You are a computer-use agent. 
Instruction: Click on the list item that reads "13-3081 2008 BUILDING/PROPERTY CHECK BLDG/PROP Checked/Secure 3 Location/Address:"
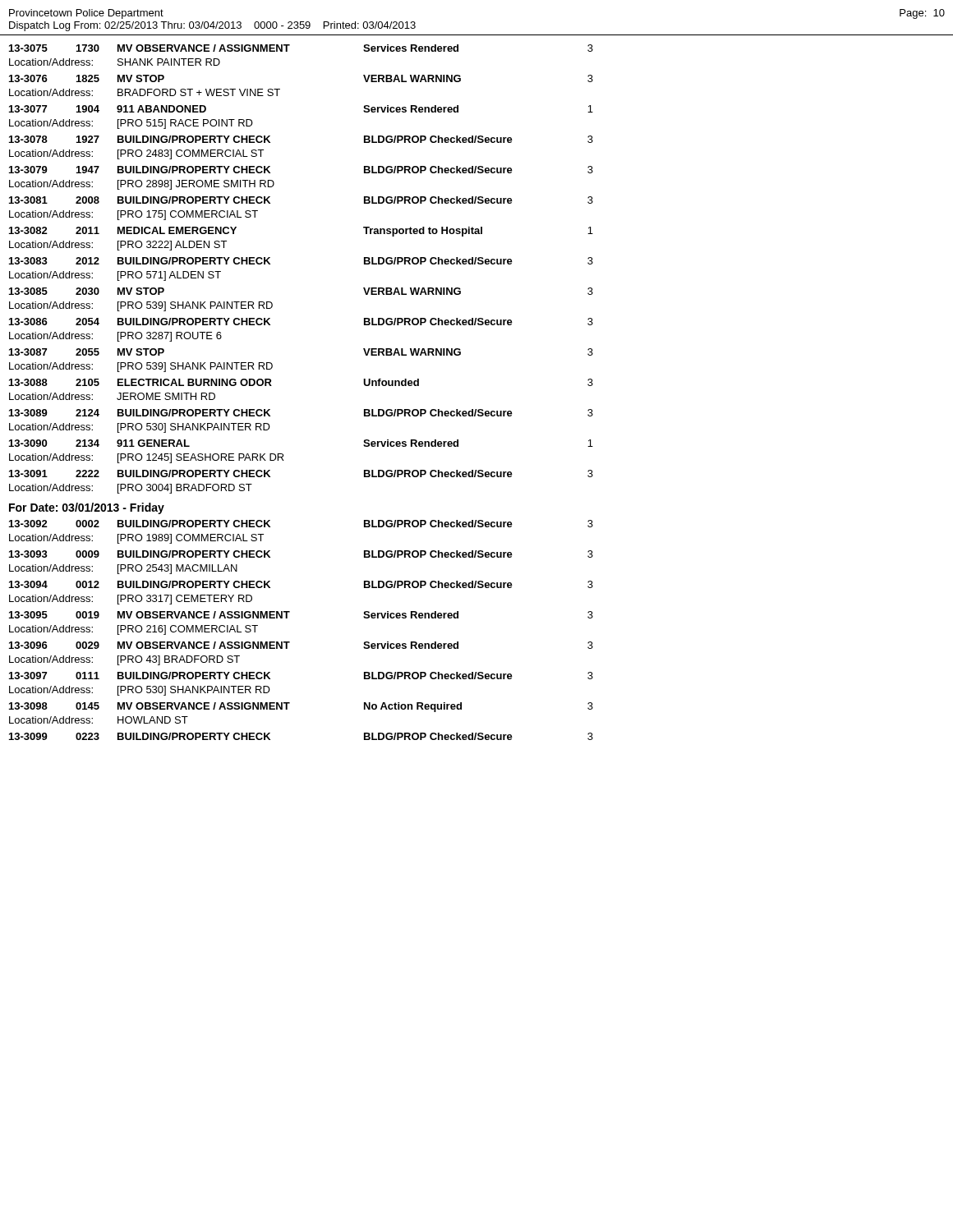pyautogui.click(x=476, y=207)
